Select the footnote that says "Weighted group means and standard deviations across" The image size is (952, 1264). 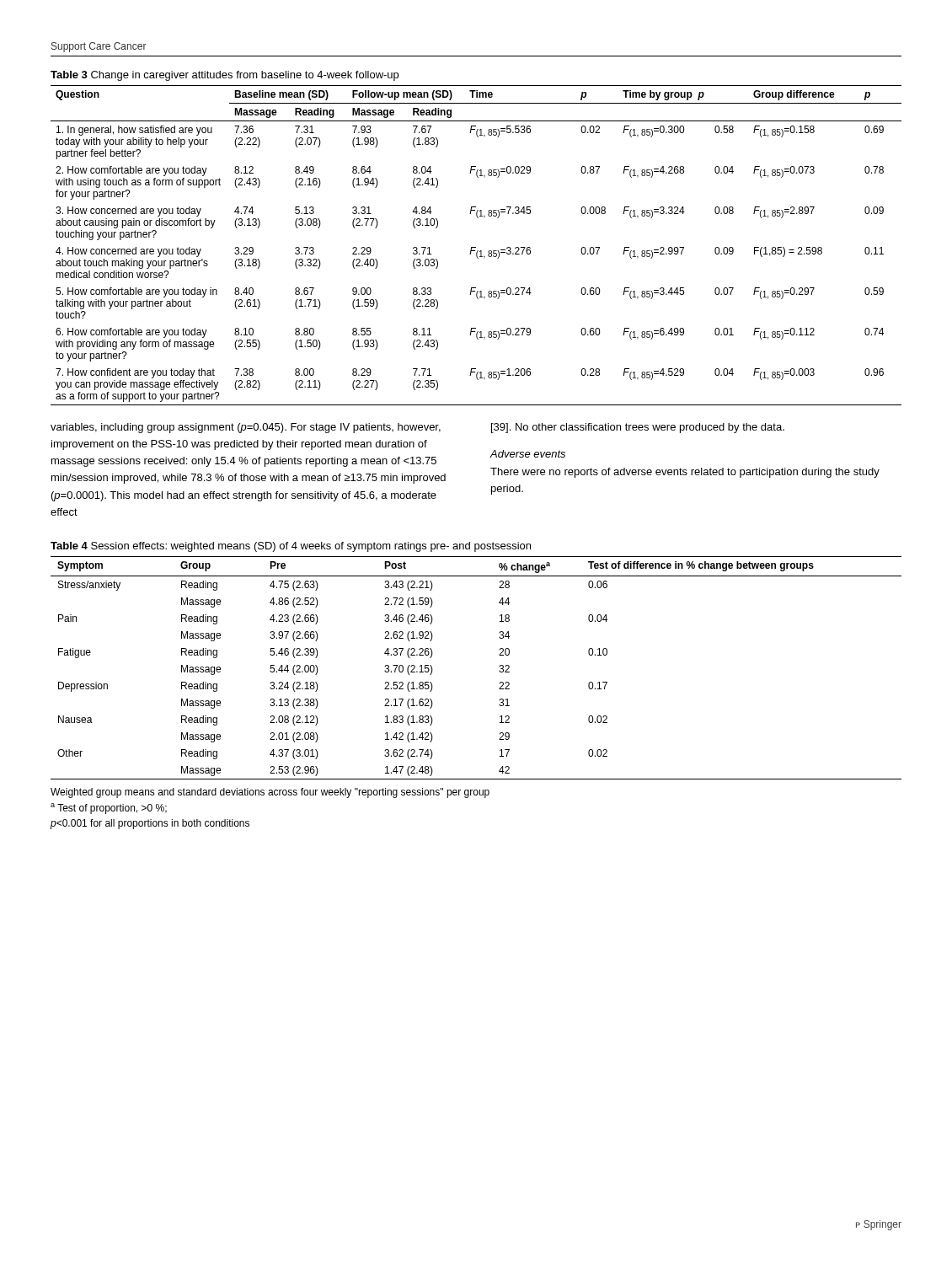[270, 792]
